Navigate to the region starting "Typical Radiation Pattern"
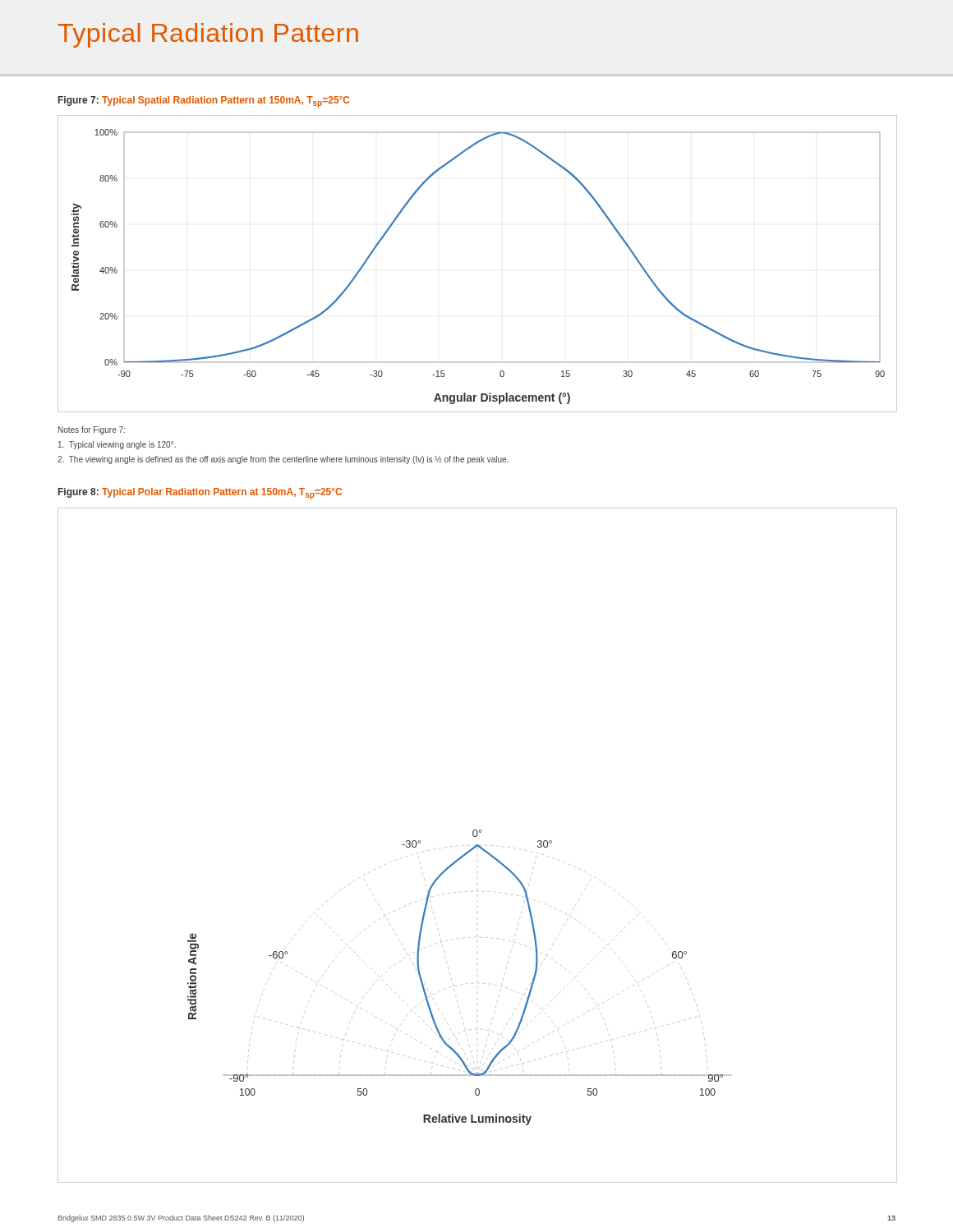 coord(209,33)
